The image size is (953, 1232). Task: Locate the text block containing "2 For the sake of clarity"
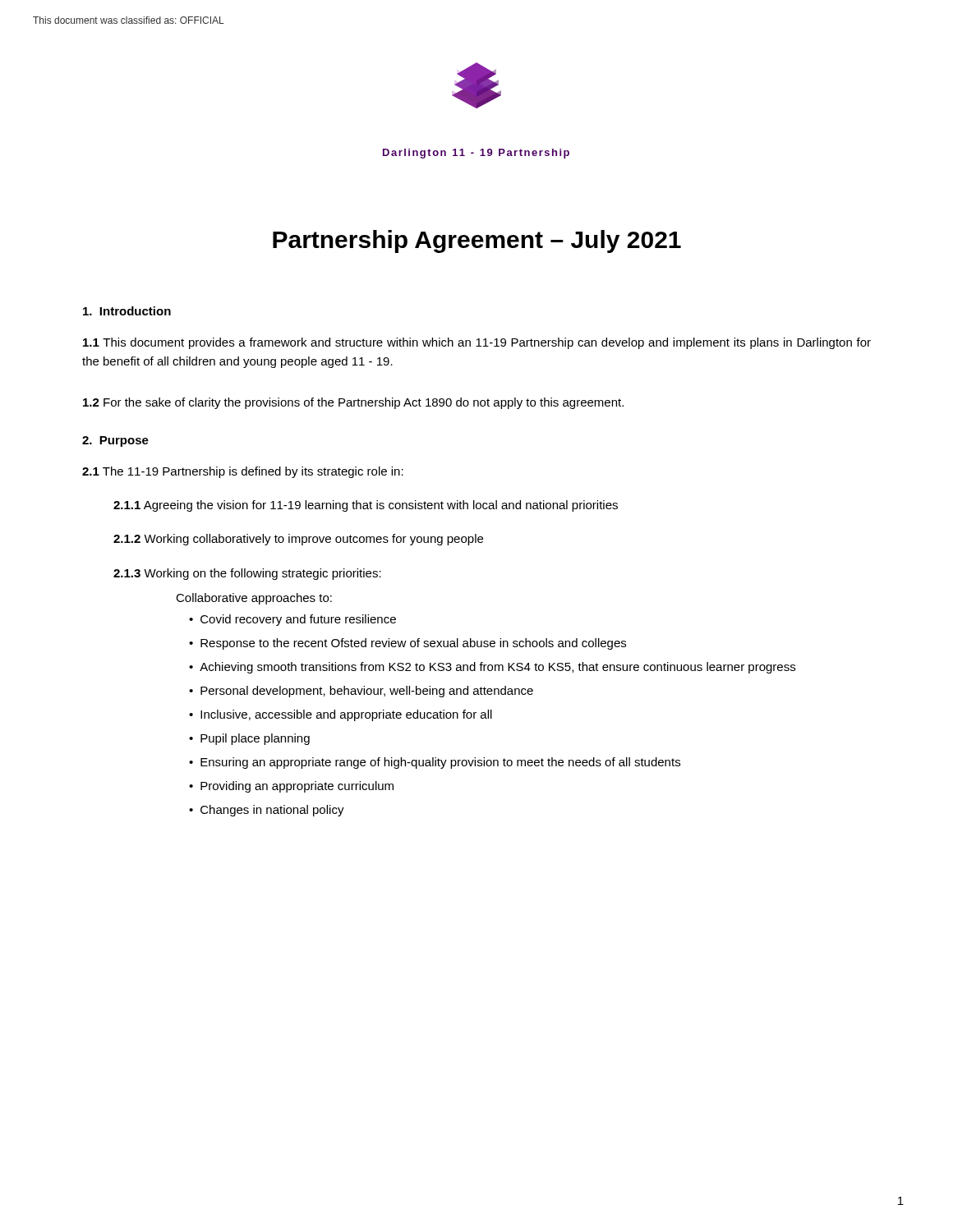[x=353, y=402]
